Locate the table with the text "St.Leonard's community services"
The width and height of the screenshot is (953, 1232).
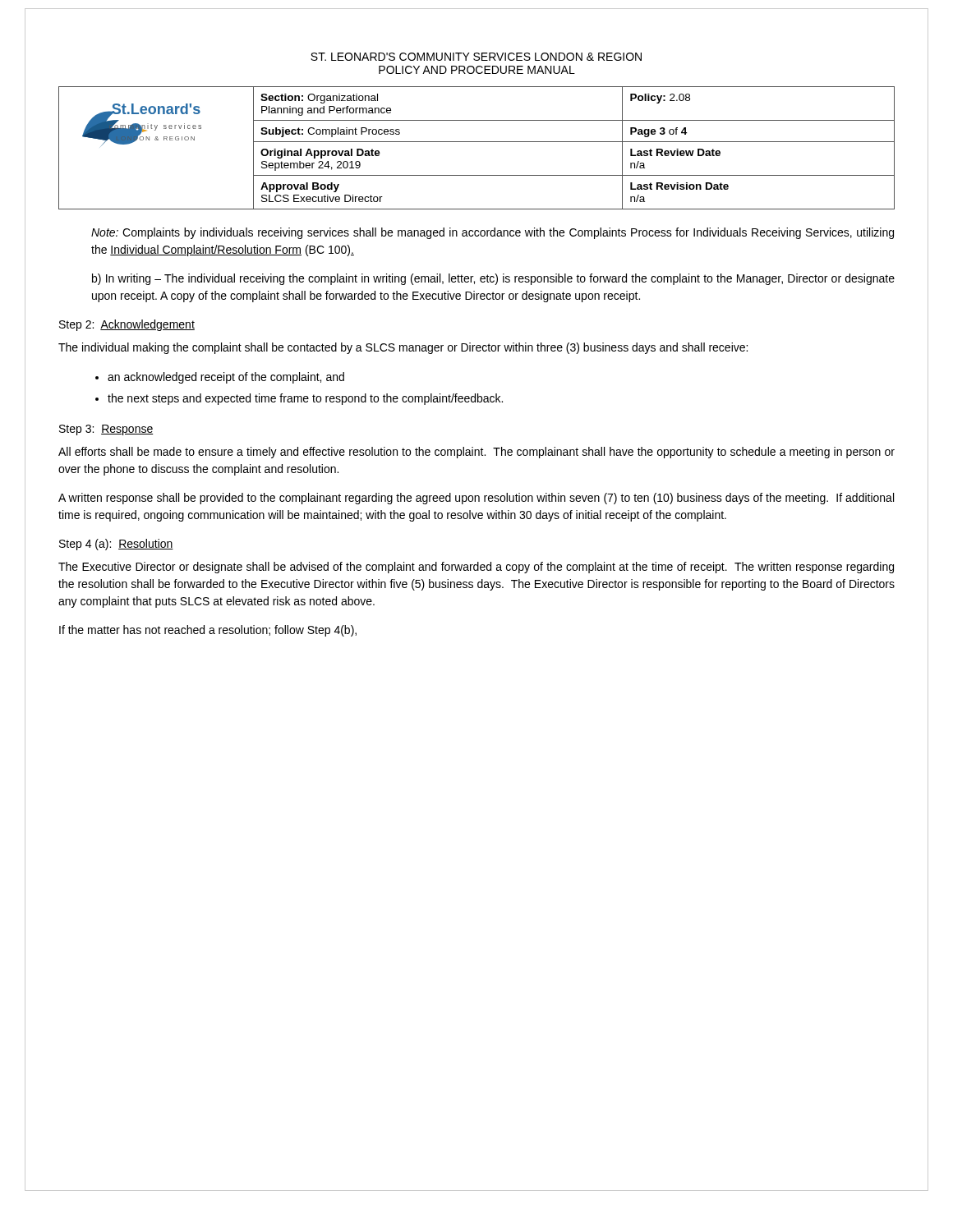tap(476, 148)
